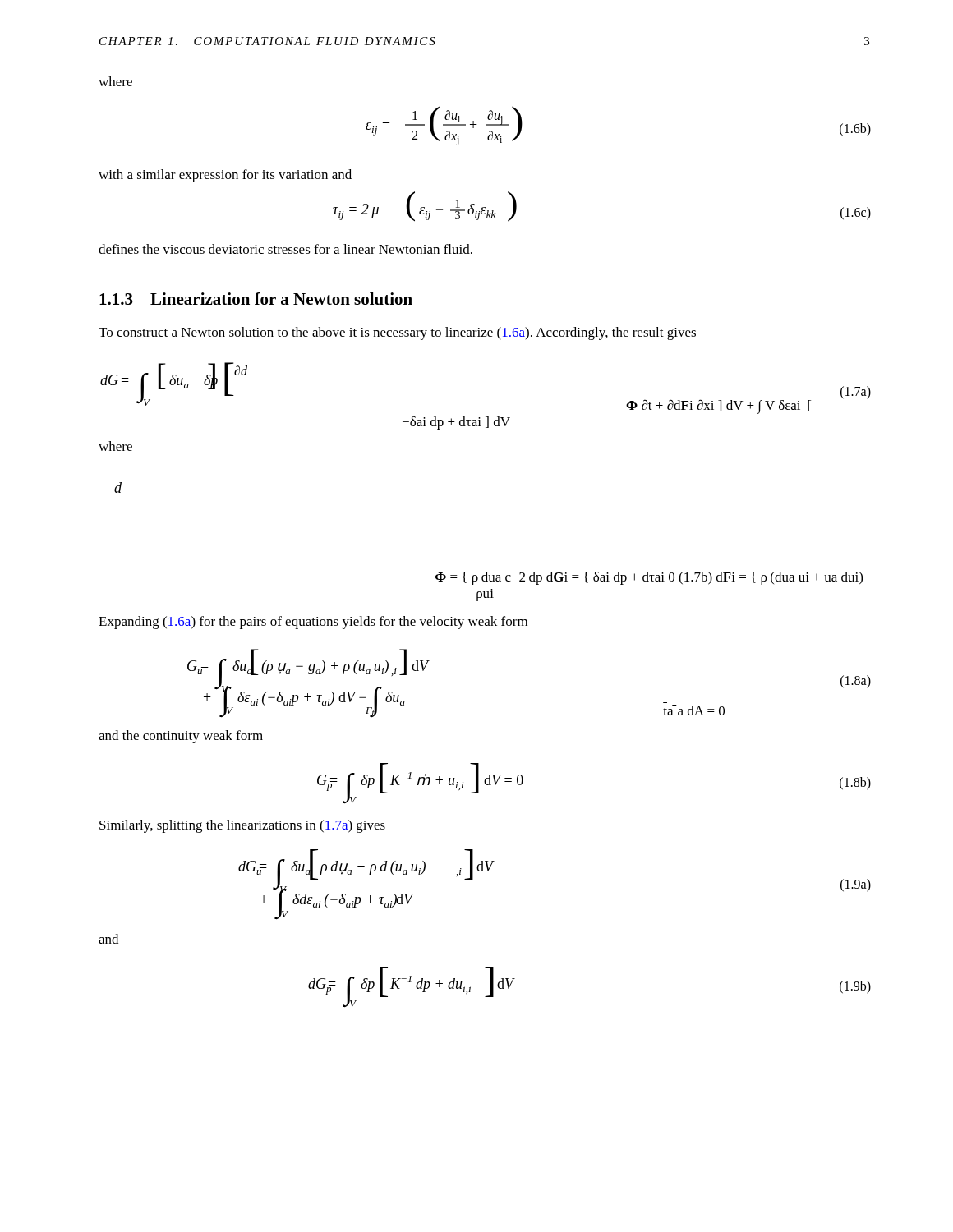Navigate to the passage starting "defines the viscous deviatoric stresses for a linear"

[286, 249]
